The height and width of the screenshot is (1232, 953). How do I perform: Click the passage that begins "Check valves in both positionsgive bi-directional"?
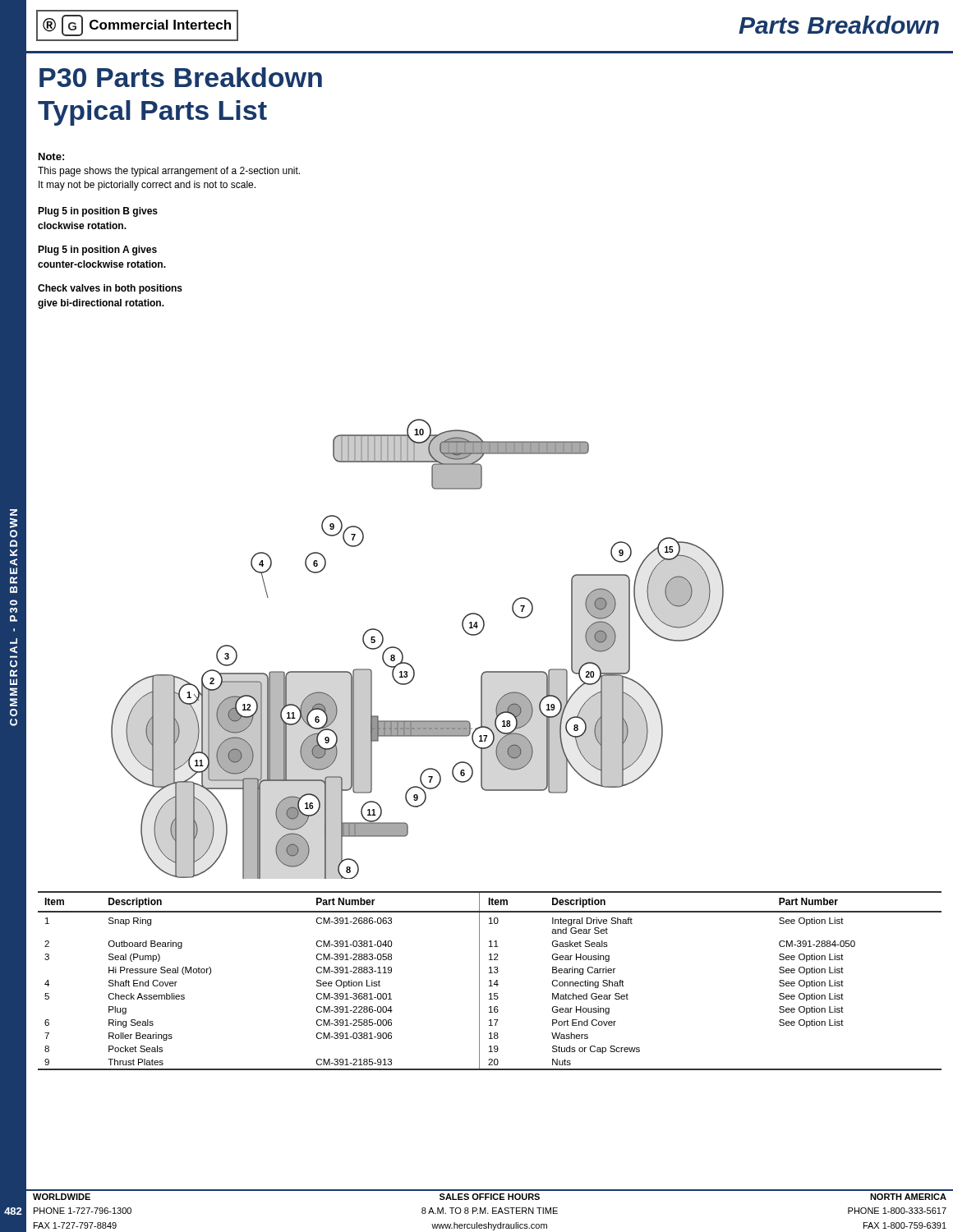pos(110,296)
